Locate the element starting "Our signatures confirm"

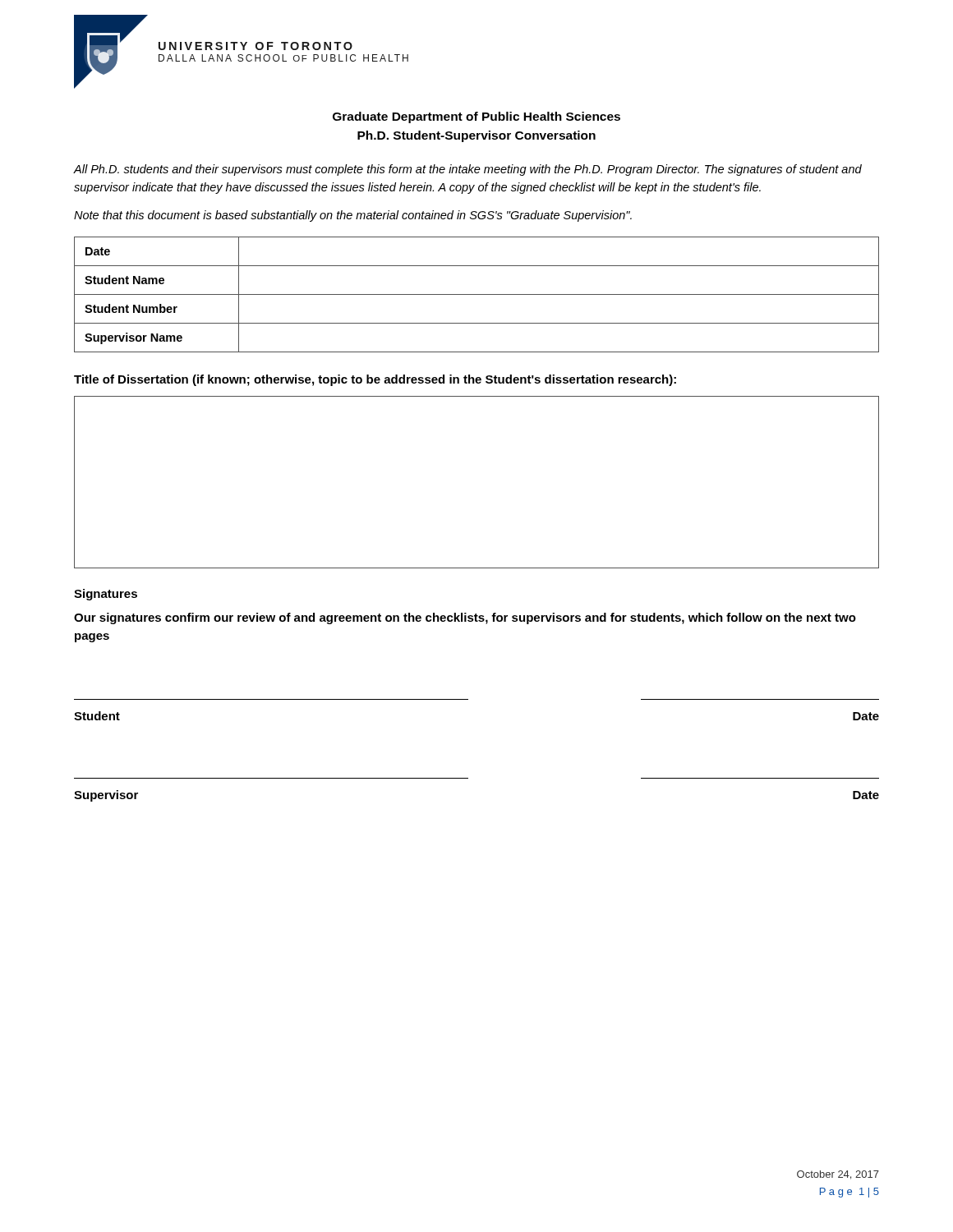(465, 626)
